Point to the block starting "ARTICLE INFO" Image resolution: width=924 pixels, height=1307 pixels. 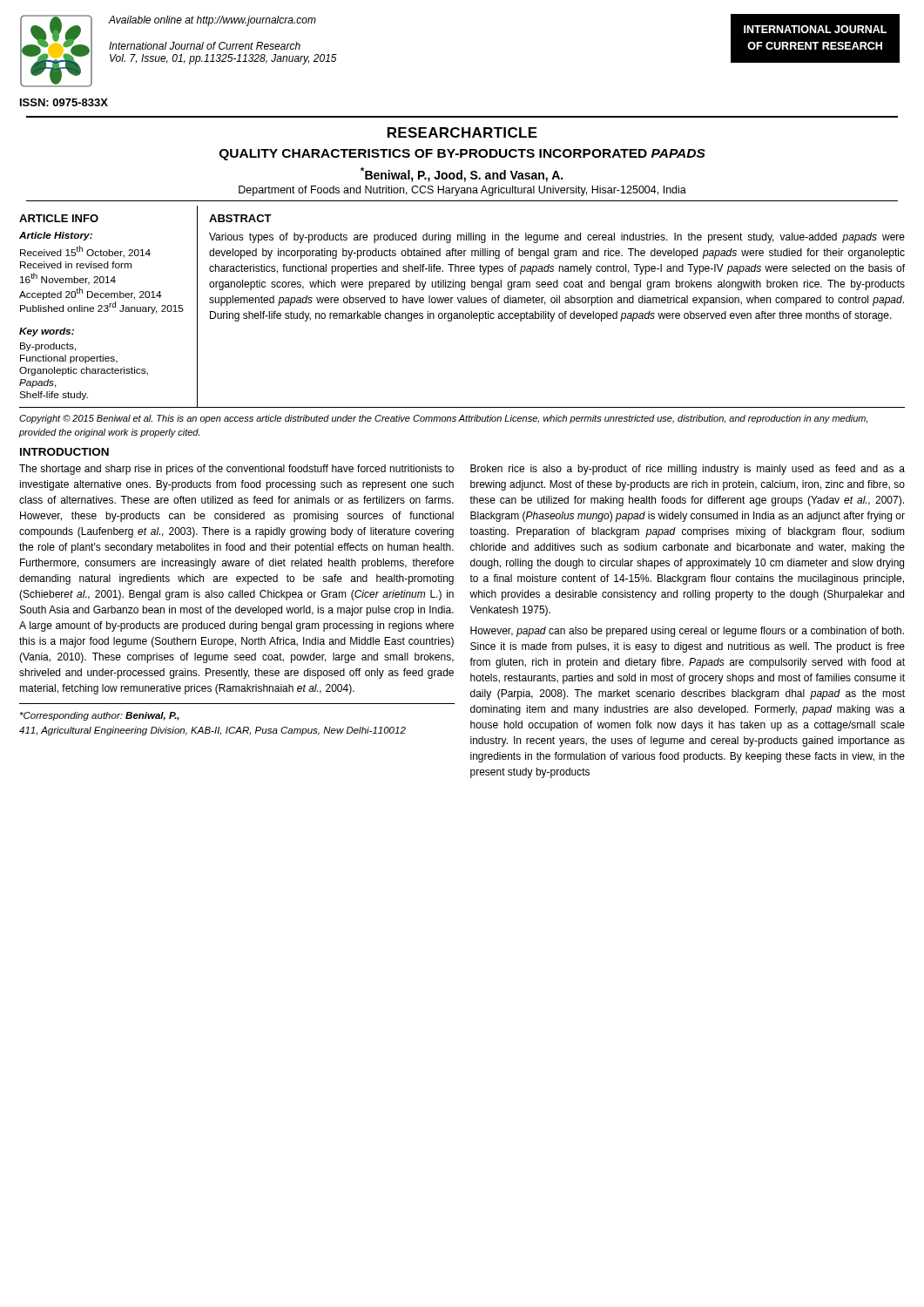[59, 218]
